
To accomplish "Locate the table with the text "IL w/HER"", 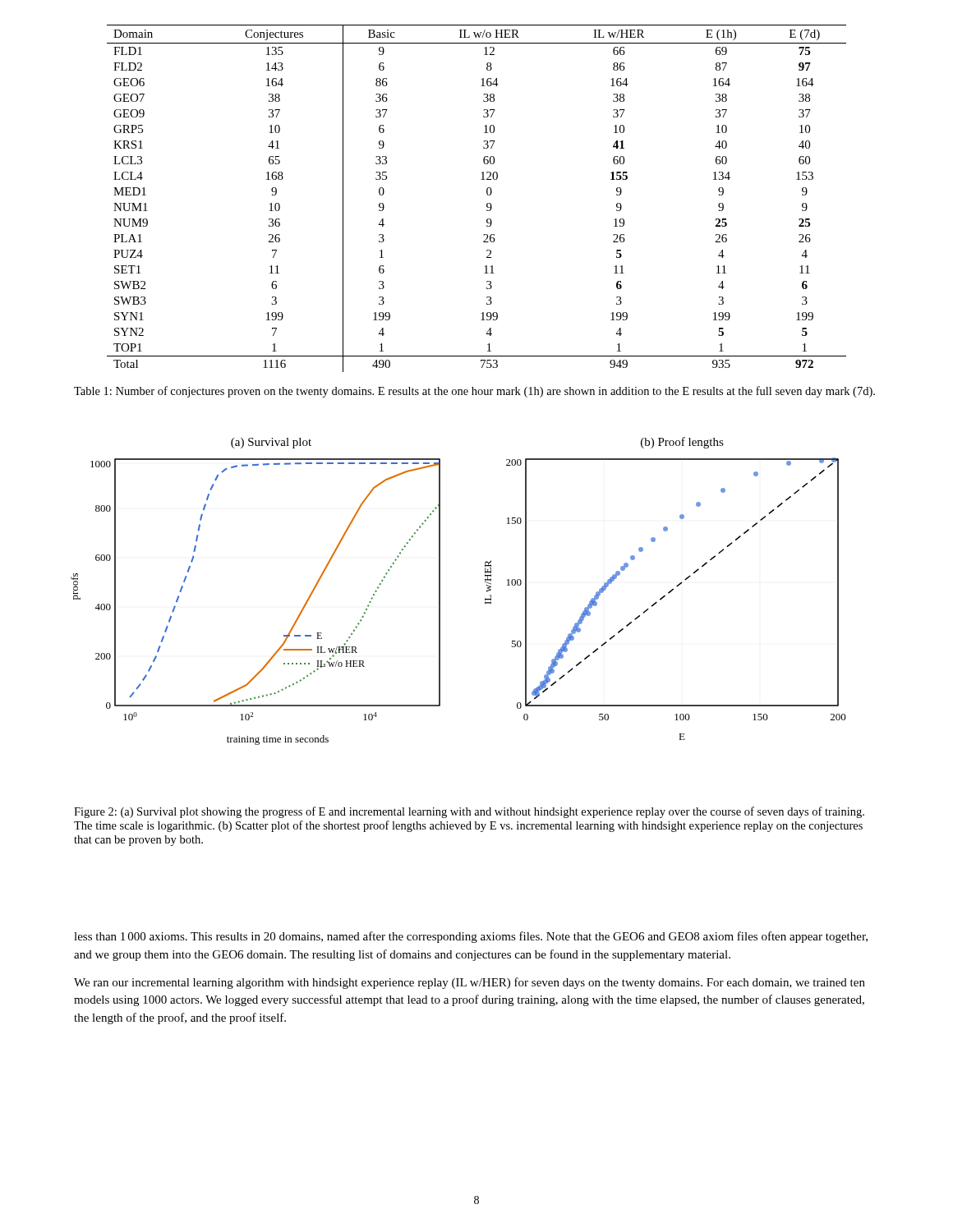I will coord(476,198).
